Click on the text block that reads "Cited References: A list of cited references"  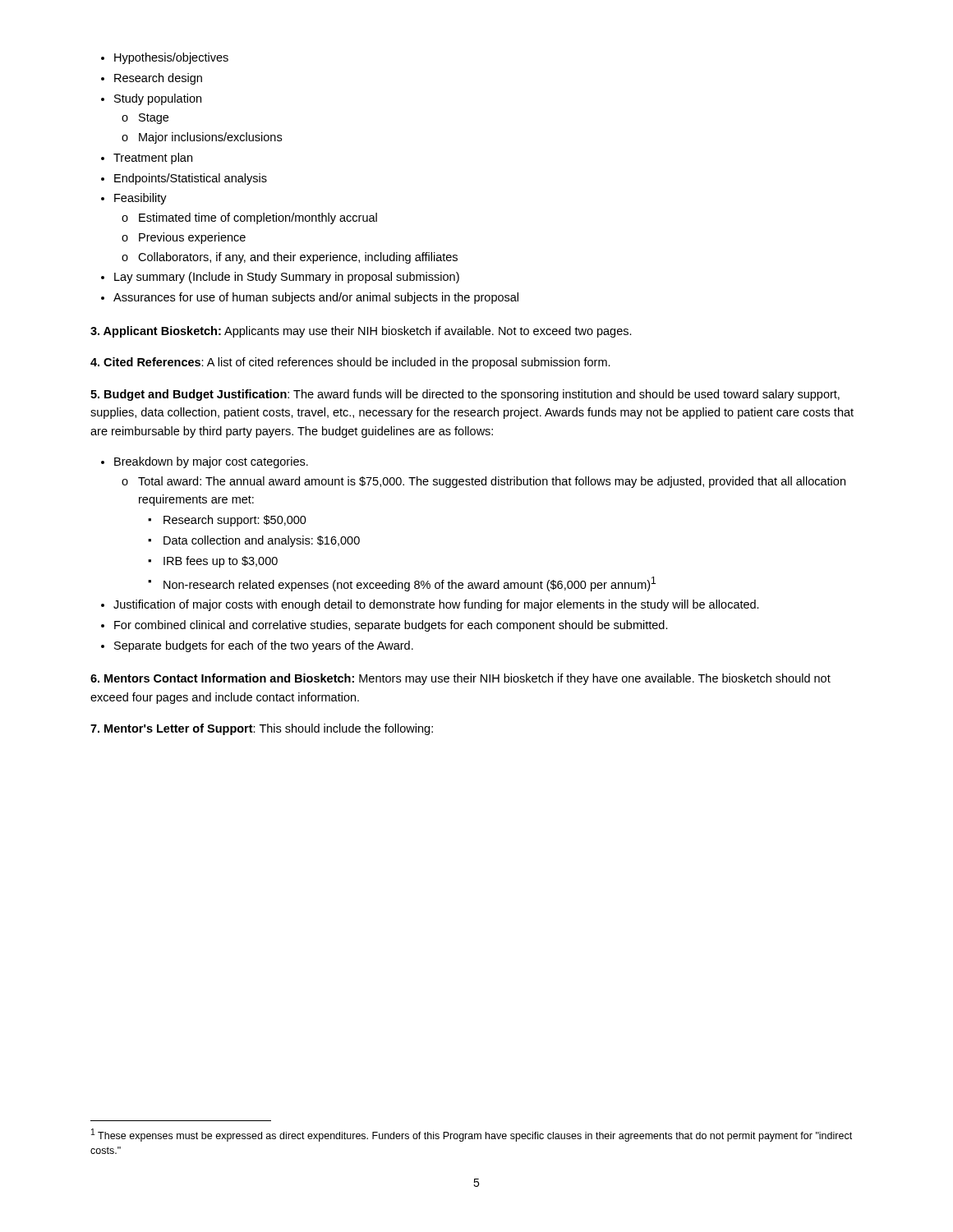tap(476, 363)
